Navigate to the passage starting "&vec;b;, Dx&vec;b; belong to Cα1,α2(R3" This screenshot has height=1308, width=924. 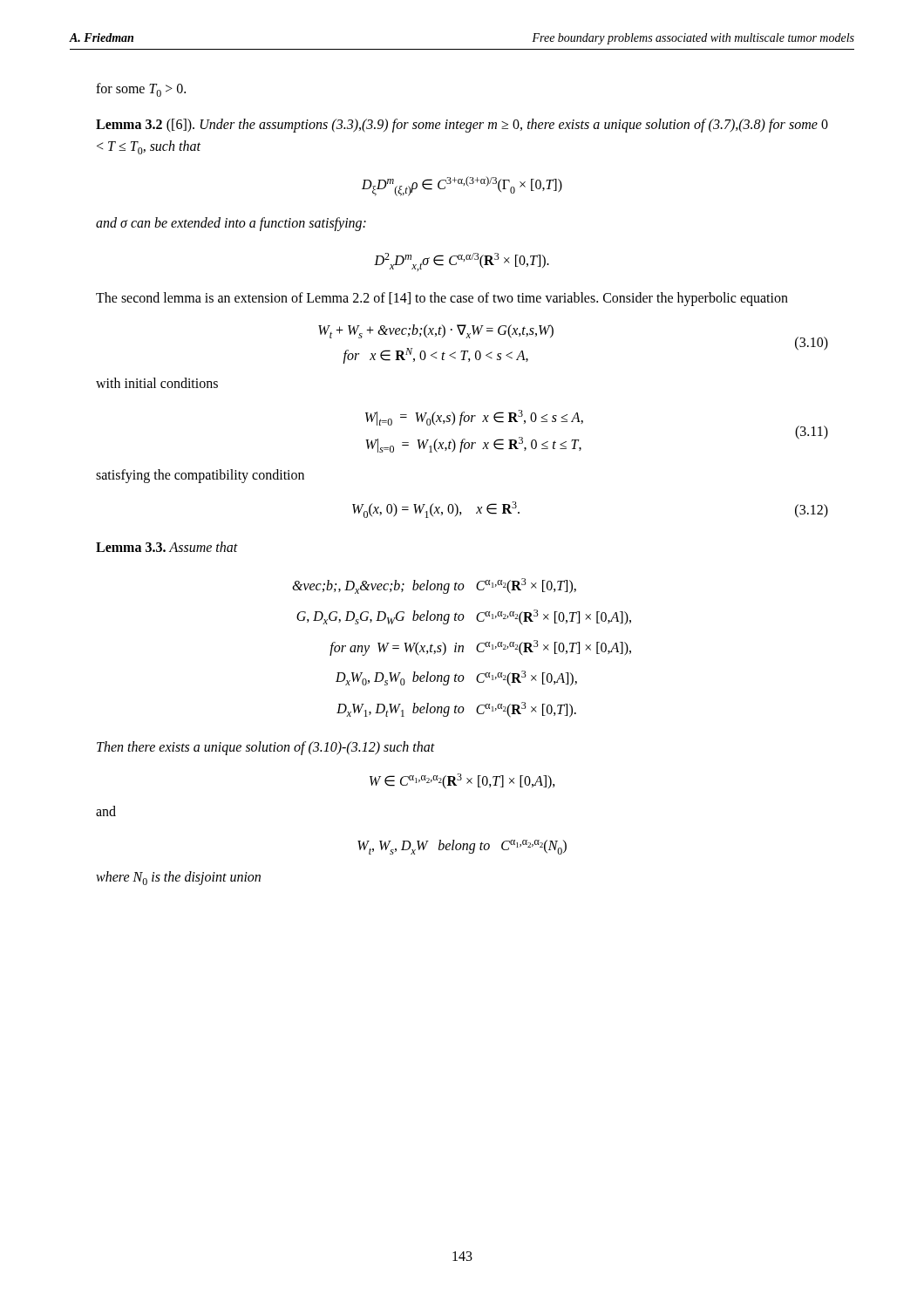(462, 648)
